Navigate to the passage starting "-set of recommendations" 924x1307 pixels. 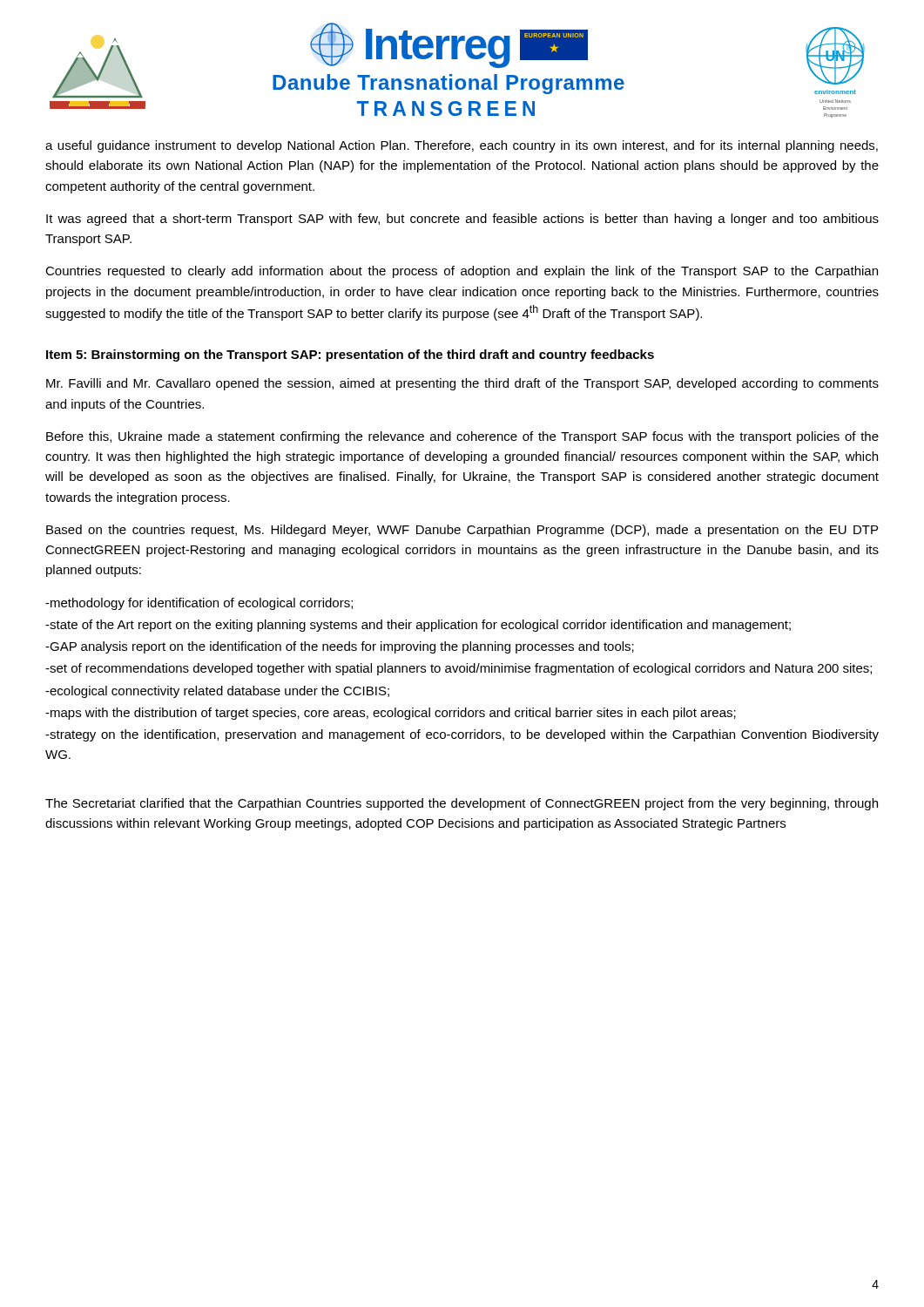(x=459, y=668)
